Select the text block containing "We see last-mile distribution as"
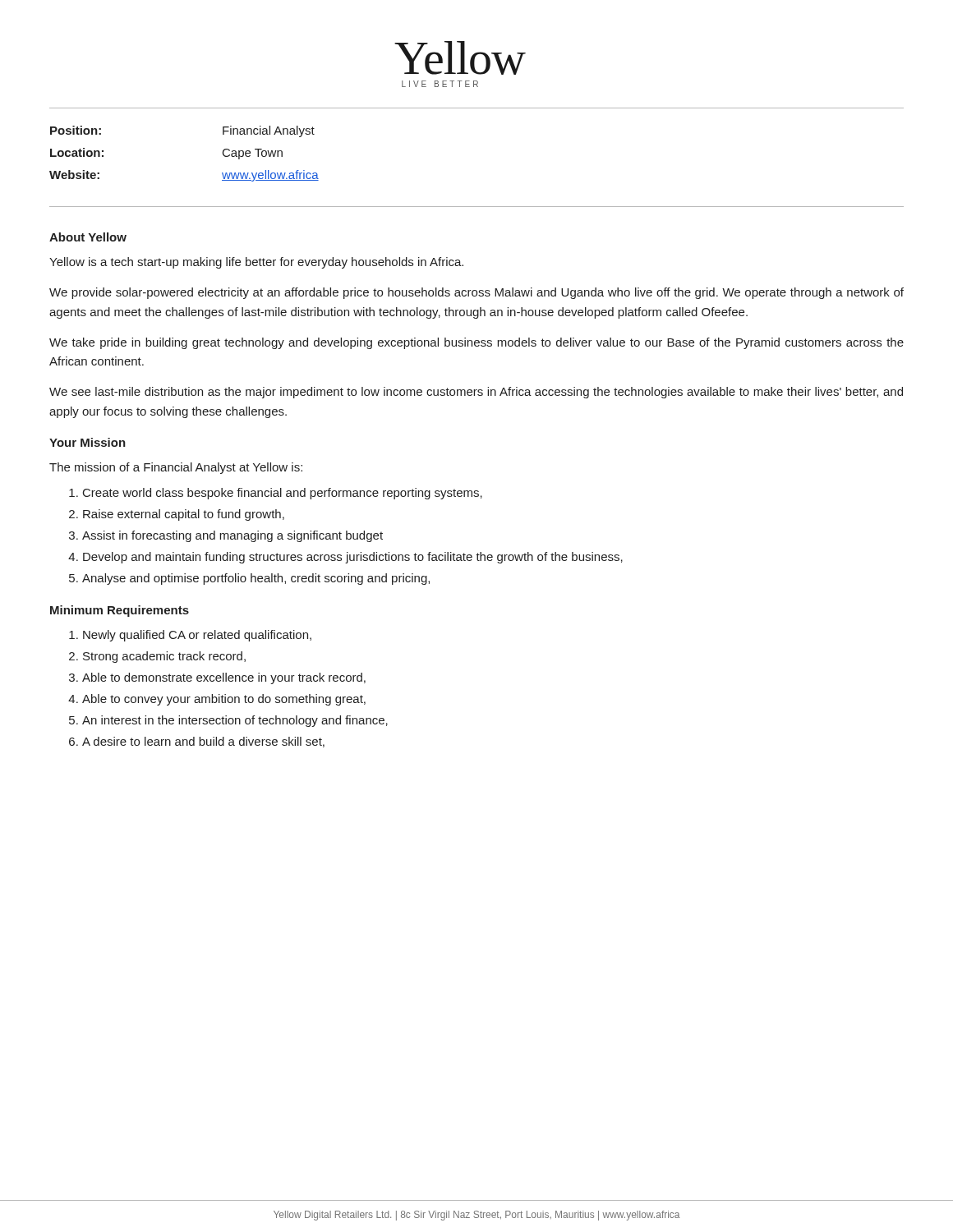This screenshot has width=953, height=1232. click(476, 401)
